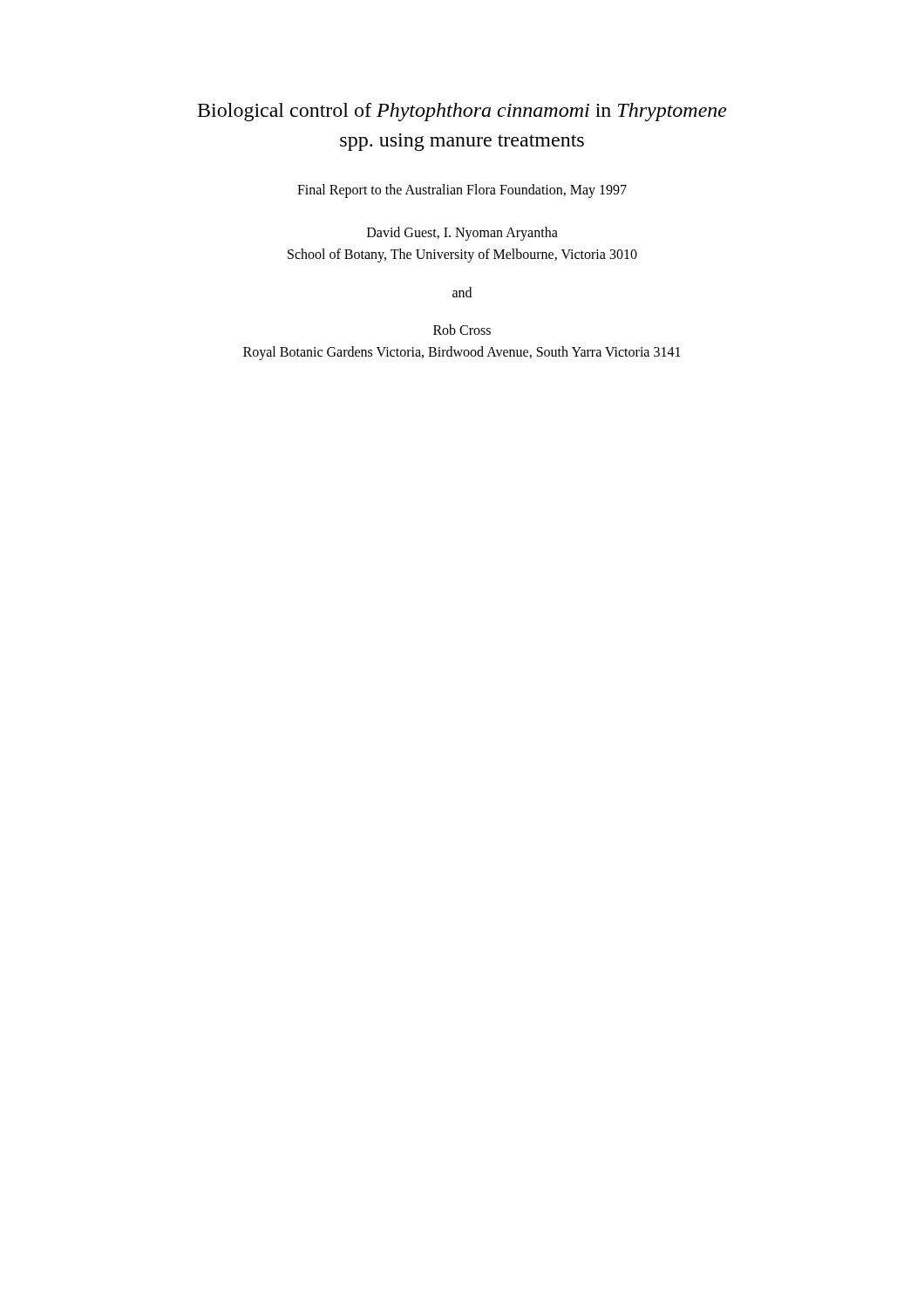
Task: Locate the text block that reads "Rob Cross Royal Botanic"
Action: (x=462, y=341)
